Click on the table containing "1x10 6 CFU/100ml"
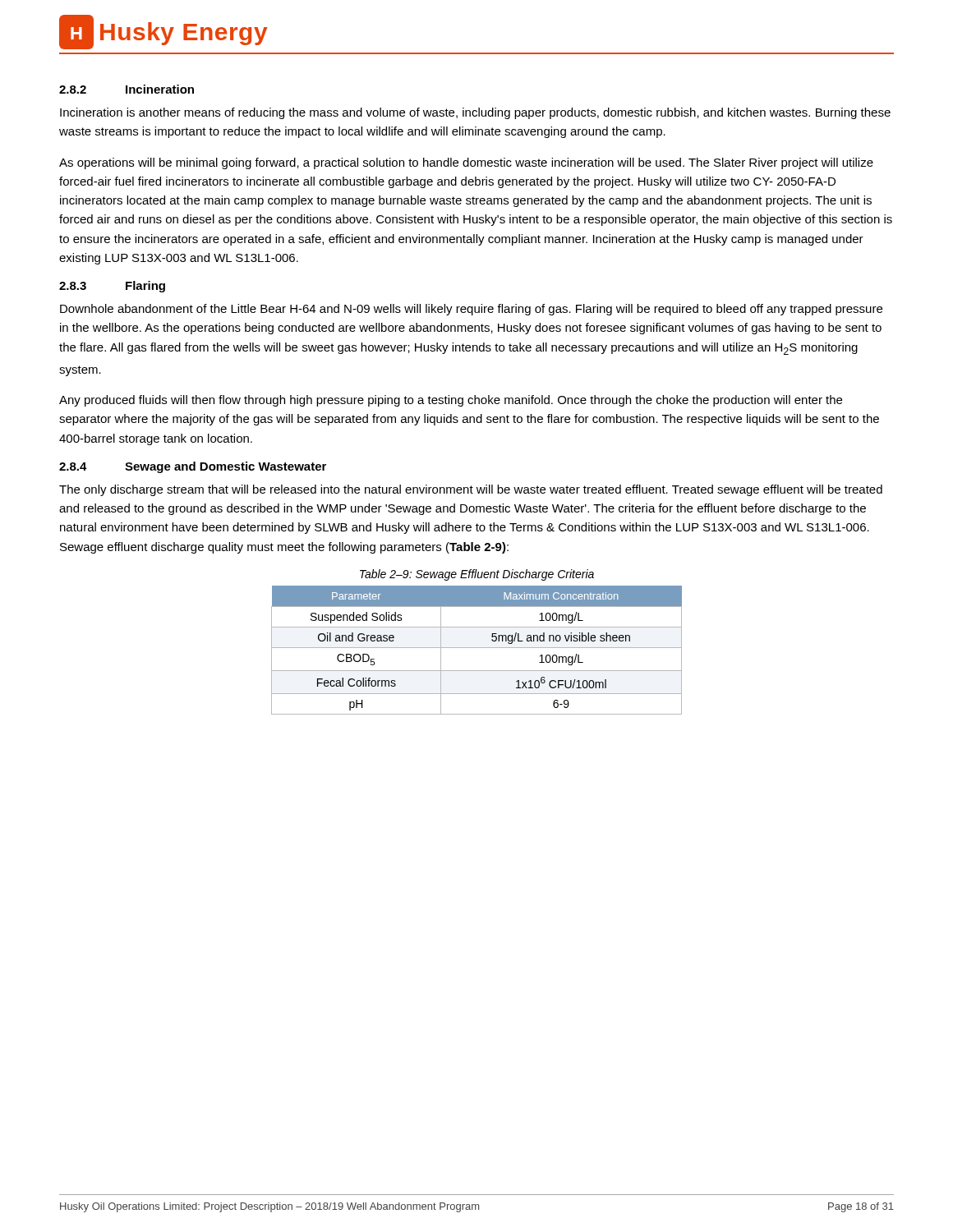The image size is (953, 1232). coord(476,650)
